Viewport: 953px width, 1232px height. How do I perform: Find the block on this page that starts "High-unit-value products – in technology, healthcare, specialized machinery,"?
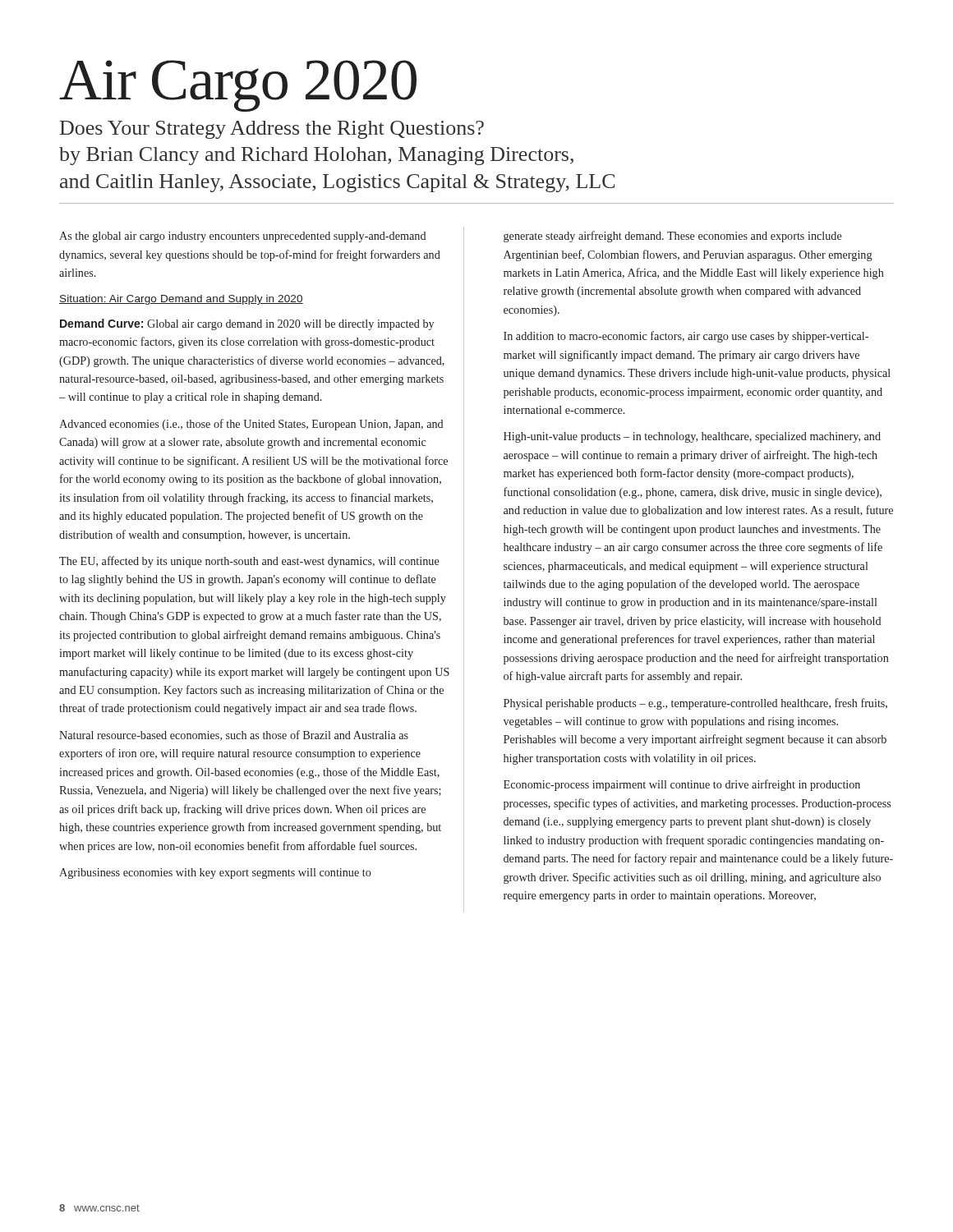coord(699,556)
